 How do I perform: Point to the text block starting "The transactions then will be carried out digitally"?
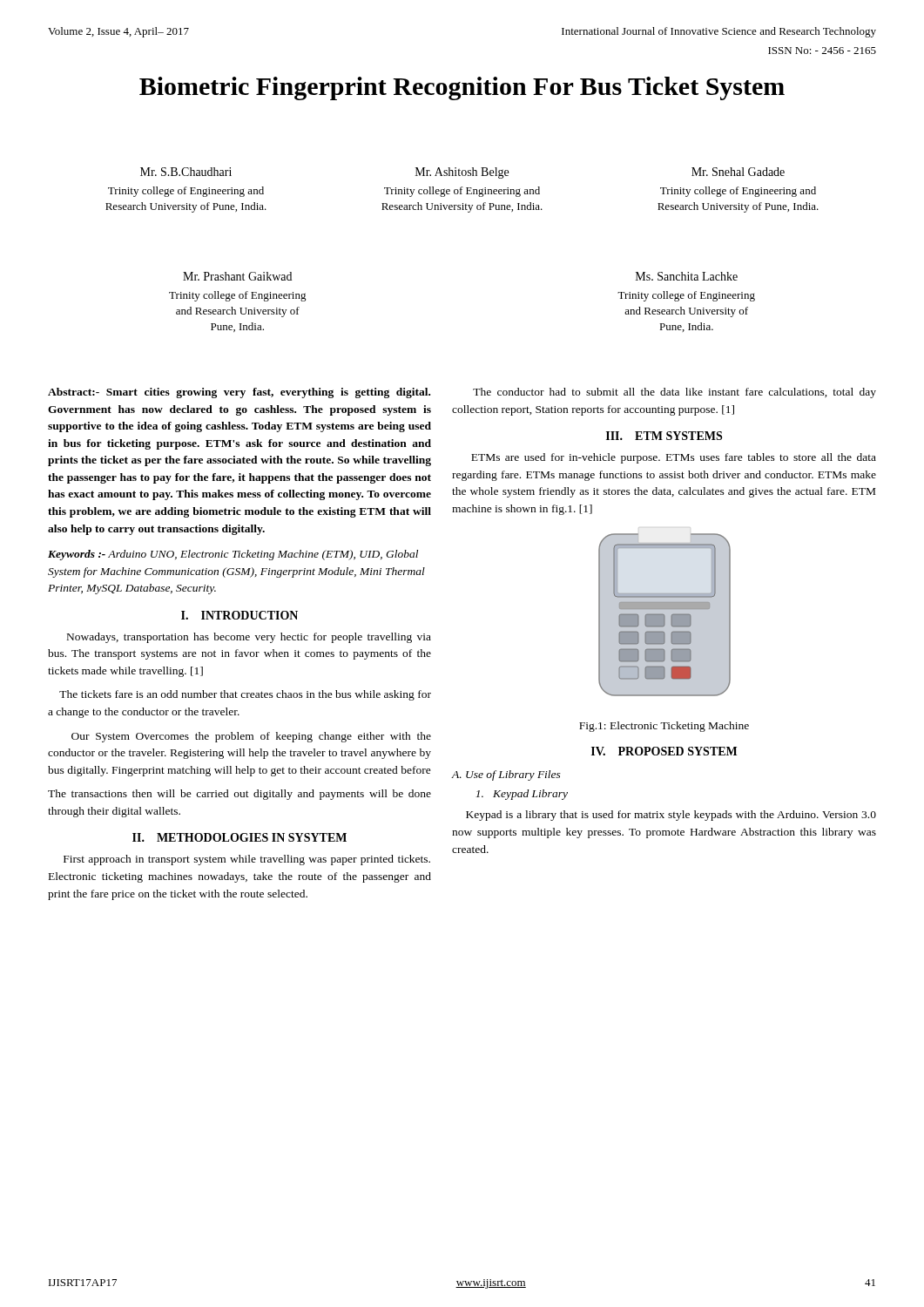[x=239, y=802]
